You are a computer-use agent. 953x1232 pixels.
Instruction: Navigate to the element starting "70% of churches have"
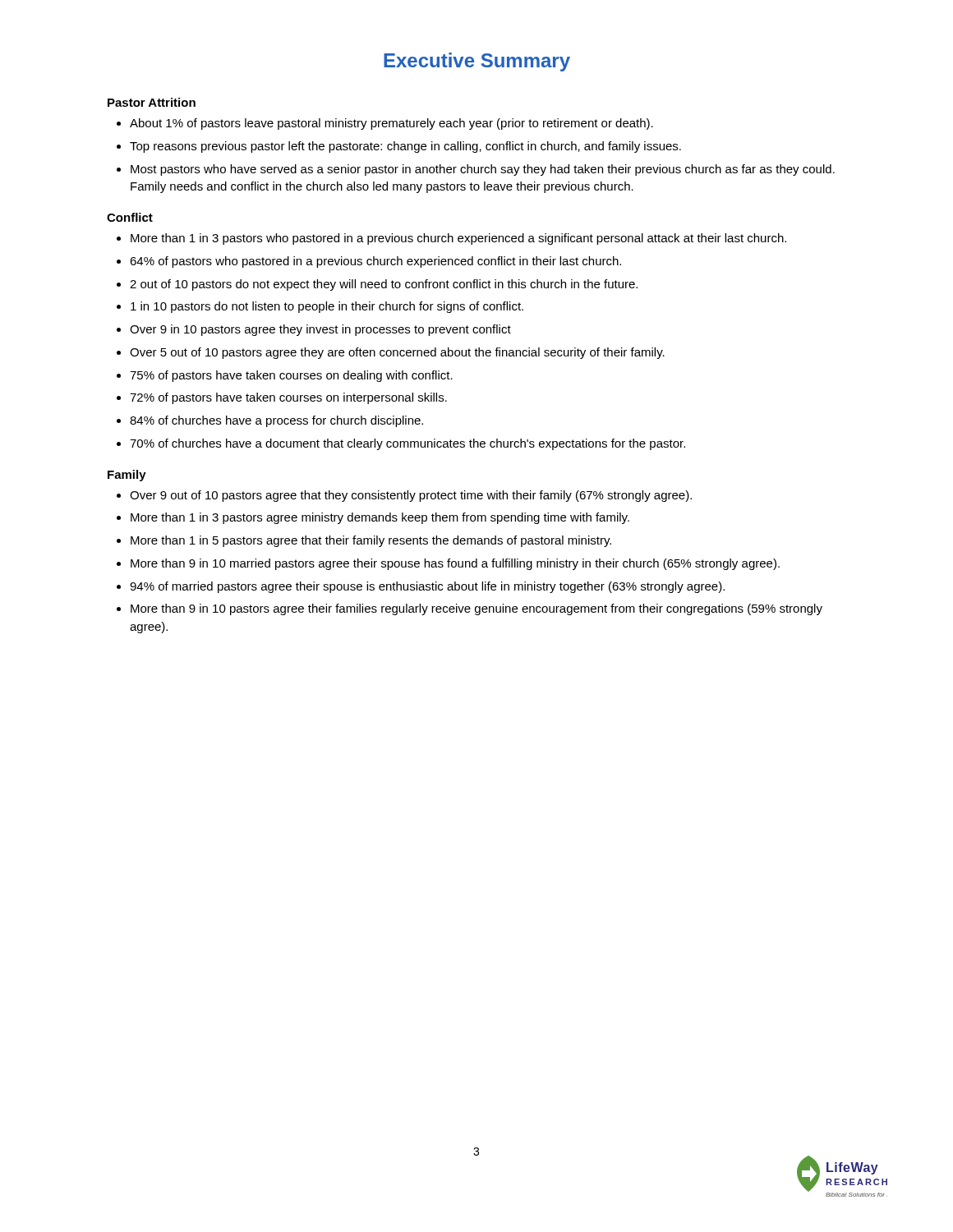(408, 443)
